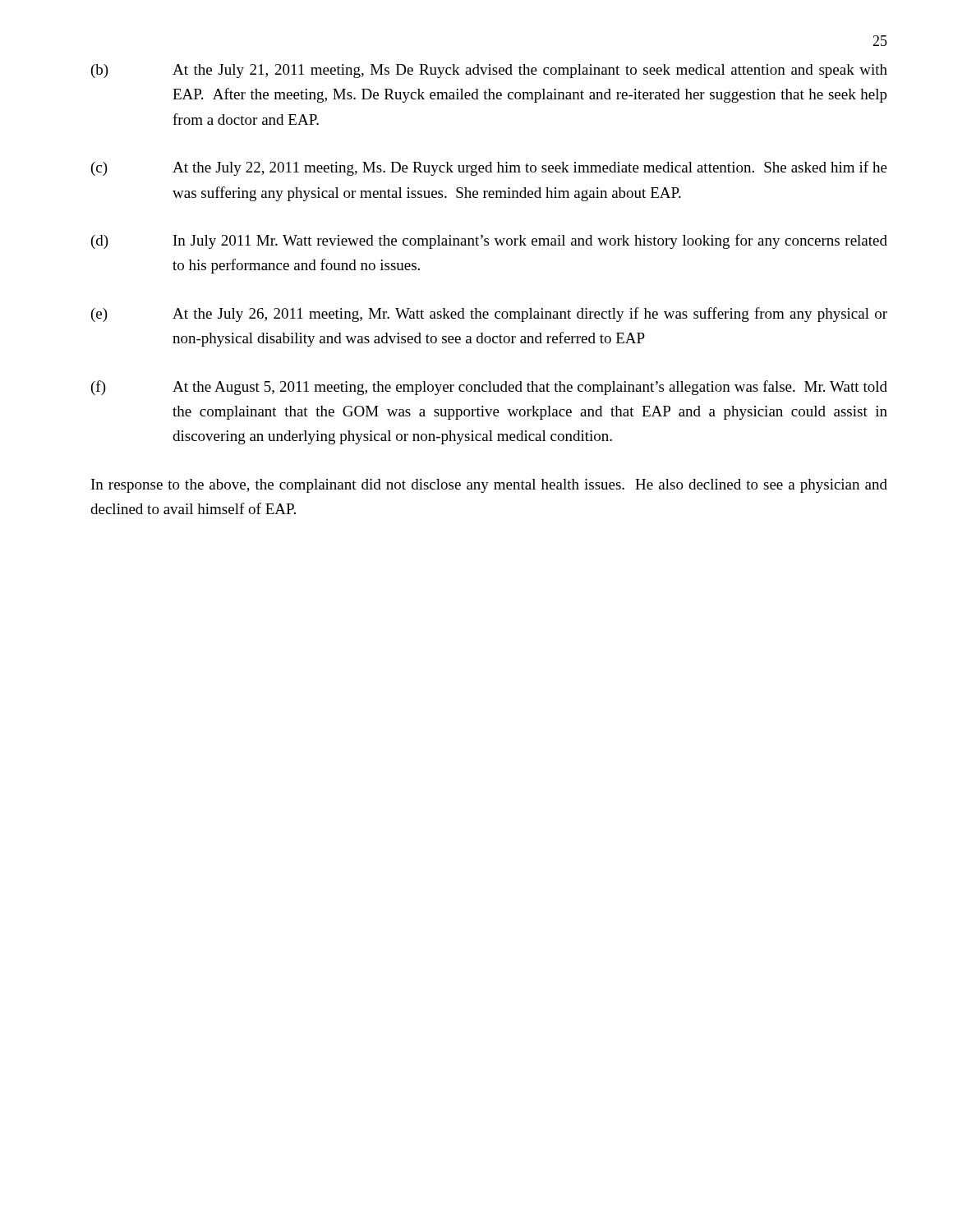
Task: Click on the block starting "(b) At the July 21, 2011"
Action: coord(489,95)
